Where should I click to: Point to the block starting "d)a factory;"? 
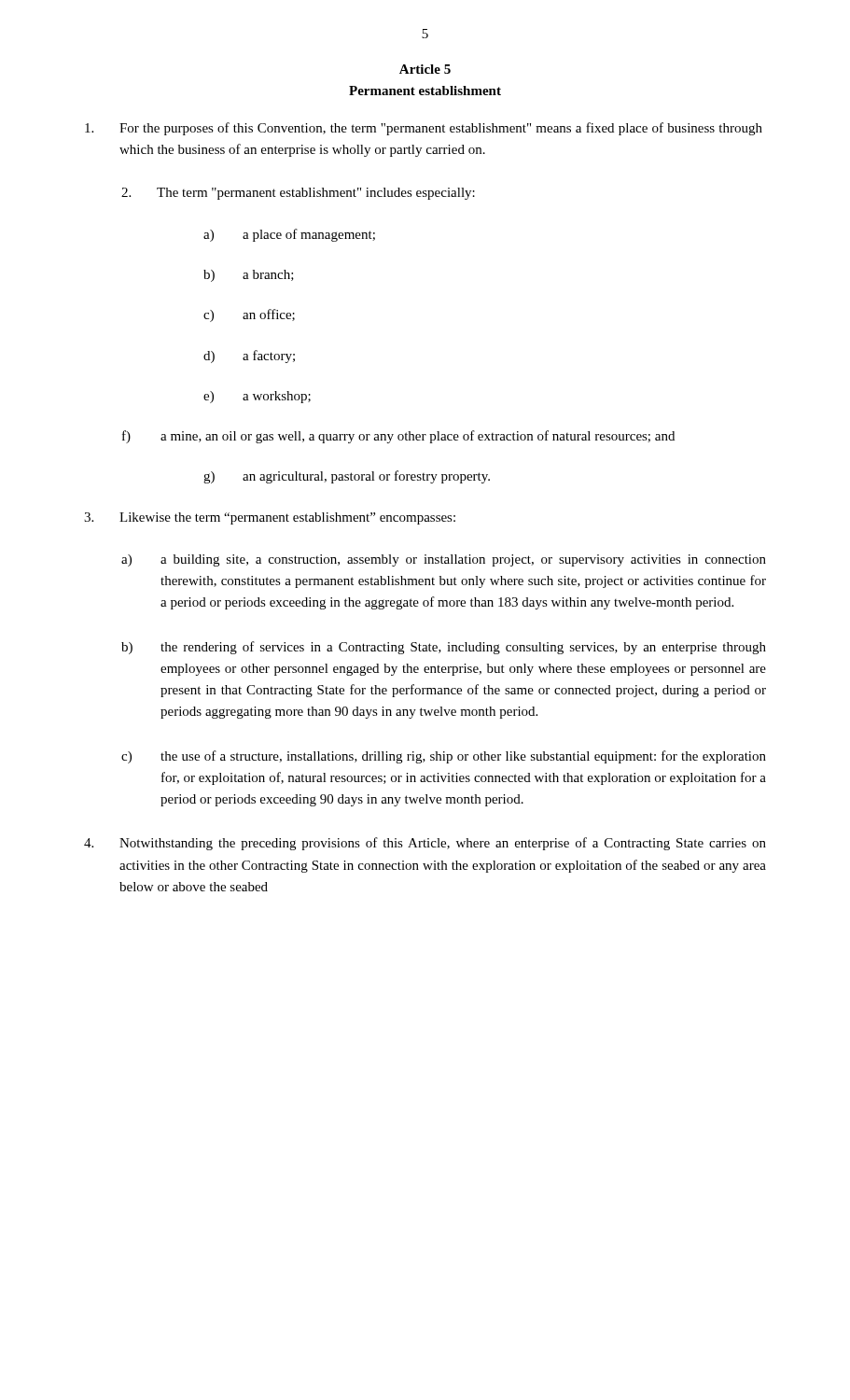249,357
